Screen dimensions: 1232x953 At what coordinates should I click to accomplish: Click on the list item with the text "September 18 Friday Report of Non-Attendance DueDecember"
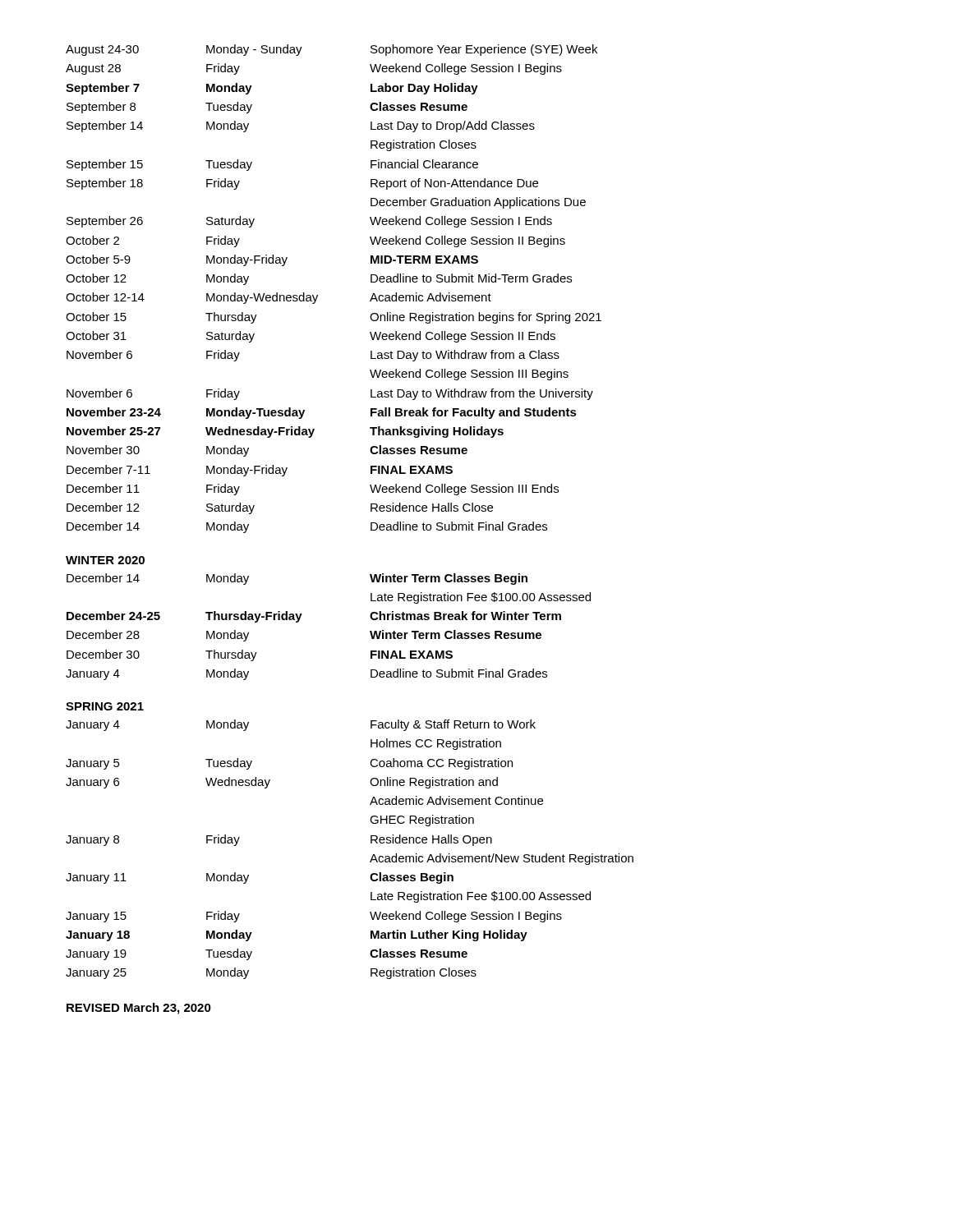tap(476, 192)
